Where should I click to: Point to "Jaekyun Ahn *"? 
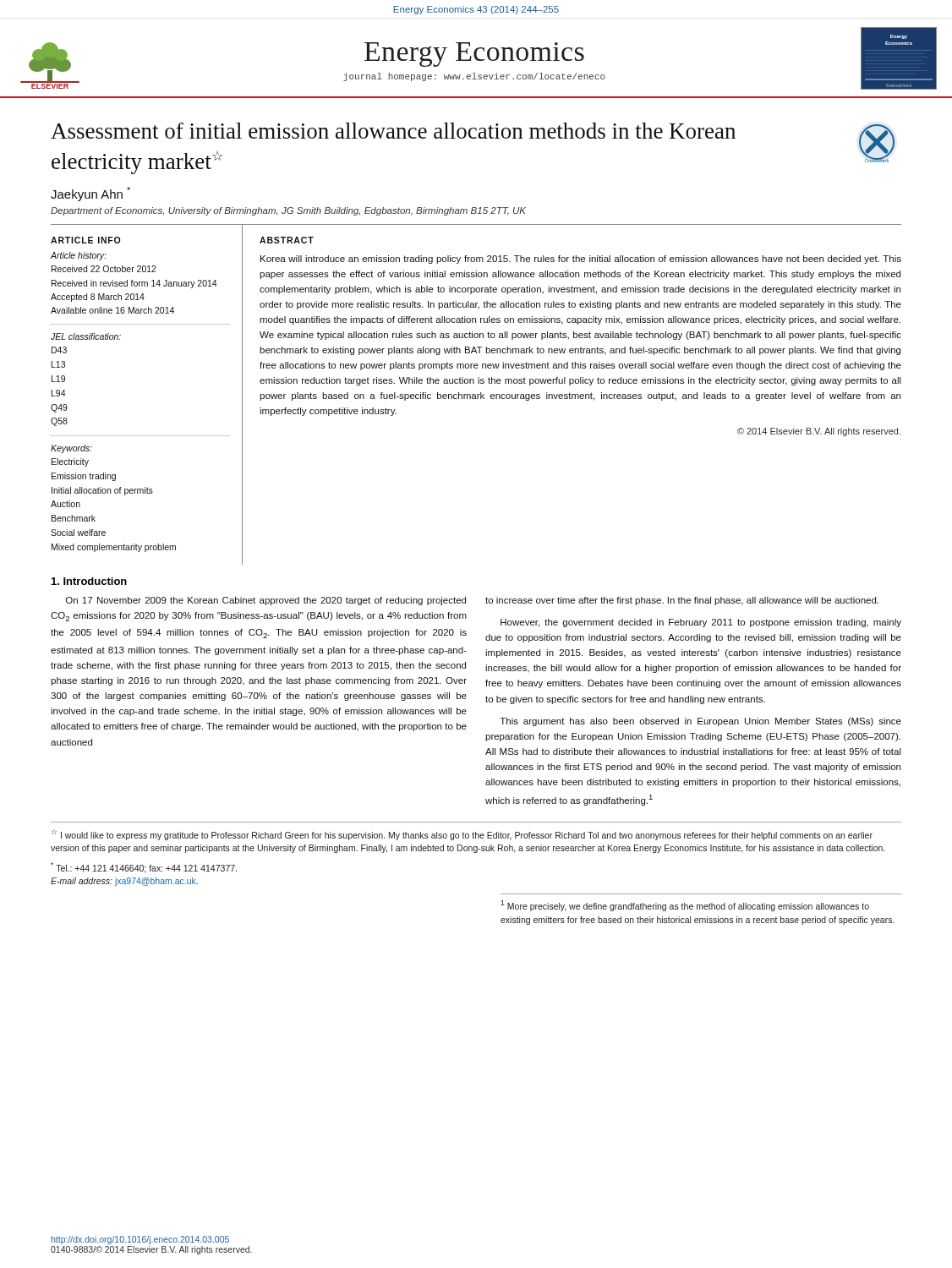tap(91, 193)
